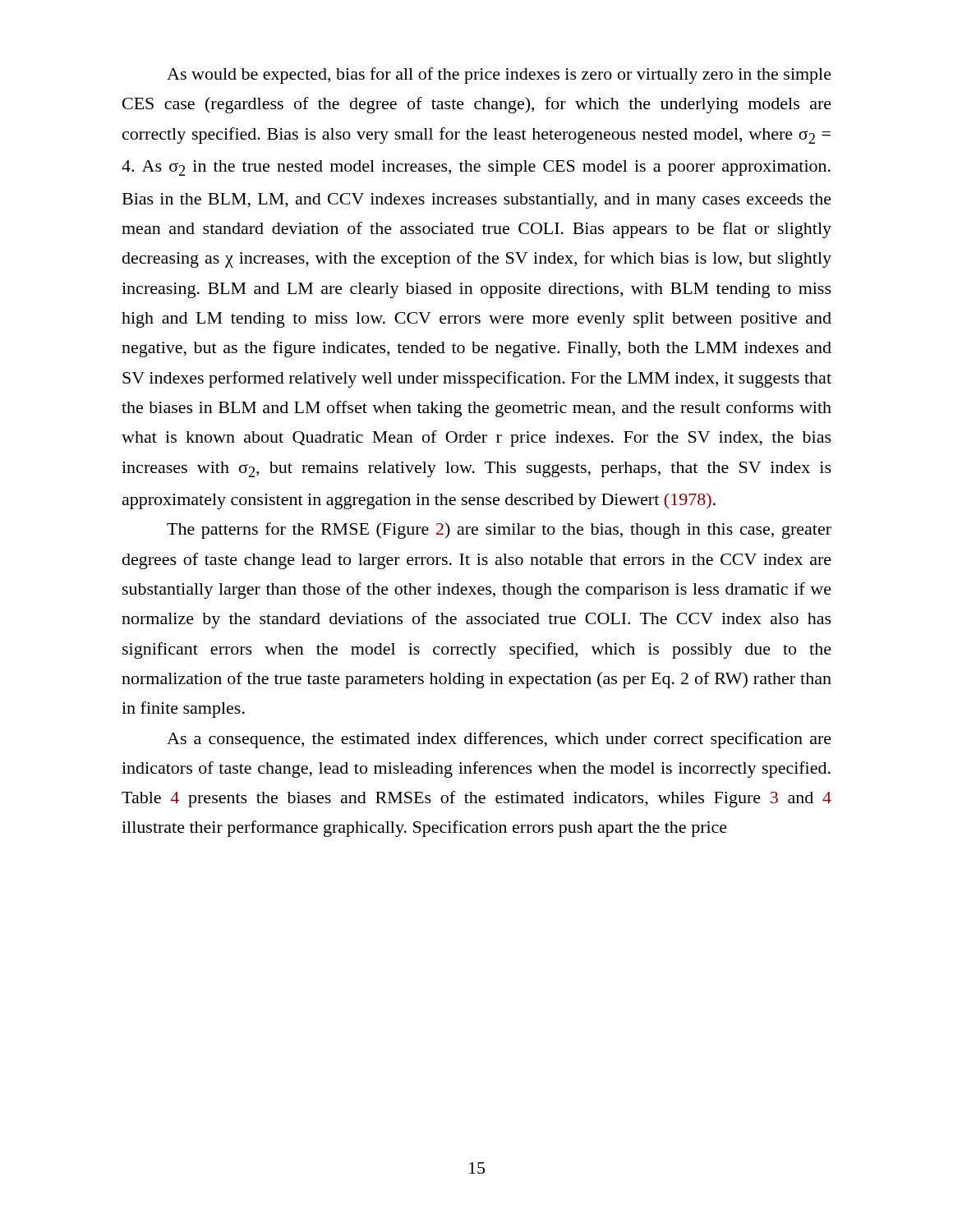The image size is (953, 1232).
Task: Find the block on this page that starts "The patterns for the RMSE (Figure 2) are"
Action: coord(476,619)
